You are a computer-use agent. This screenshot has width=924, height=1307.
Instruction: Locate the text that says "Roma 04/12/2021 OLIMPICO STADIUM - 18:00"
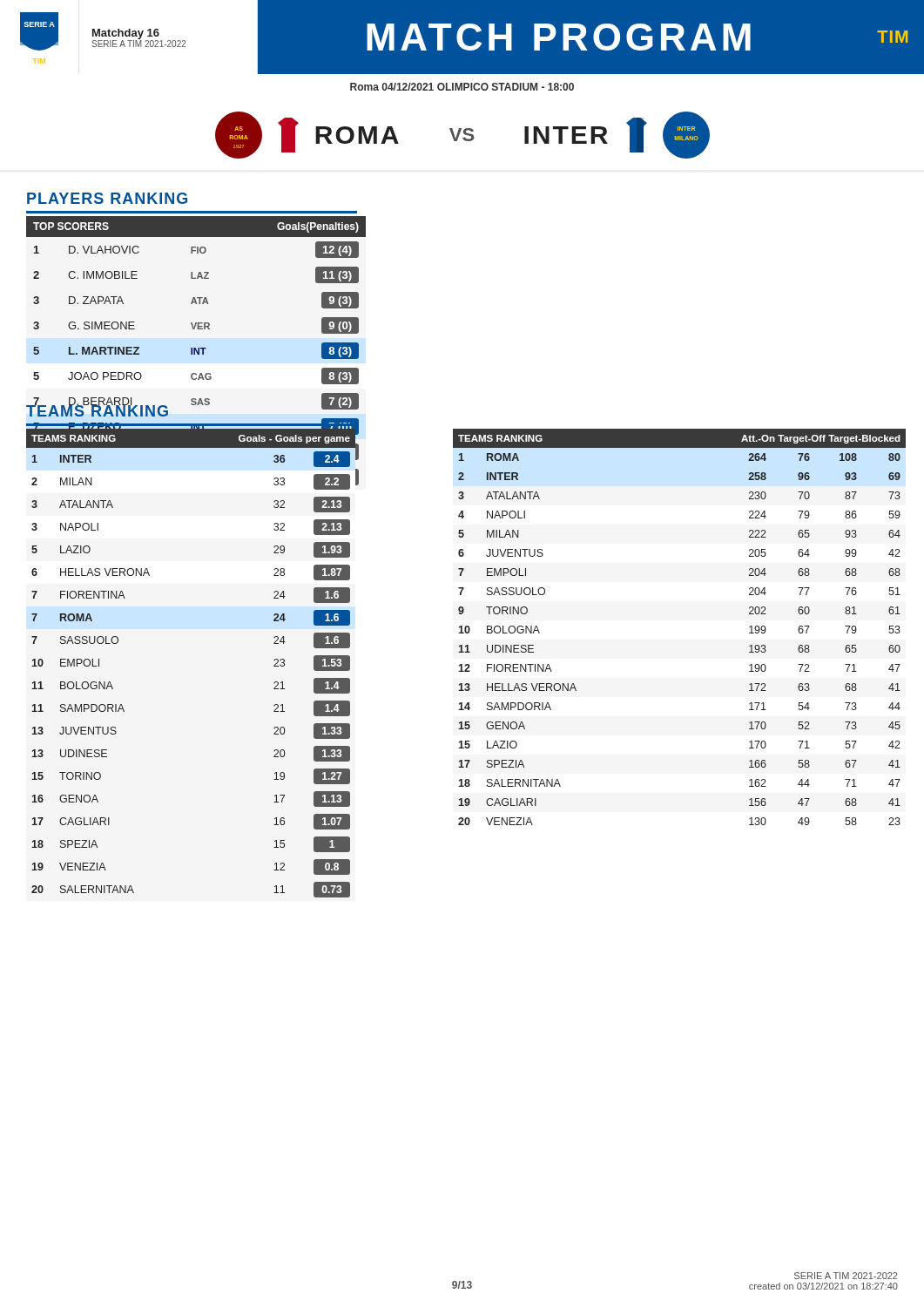462,87
